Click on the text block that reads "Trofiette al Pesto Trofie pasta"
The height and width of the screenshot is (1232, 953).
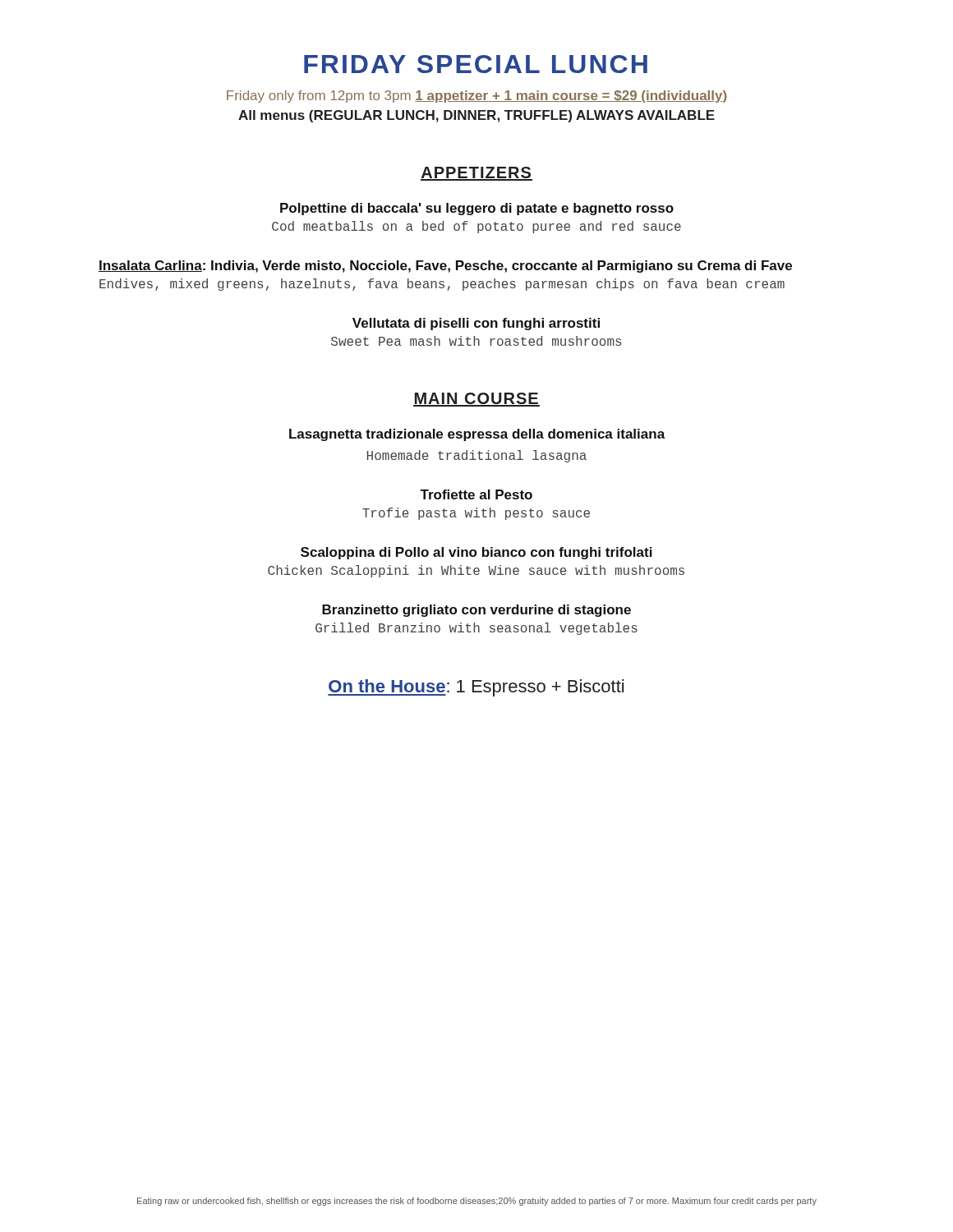(x=476, y=504)
